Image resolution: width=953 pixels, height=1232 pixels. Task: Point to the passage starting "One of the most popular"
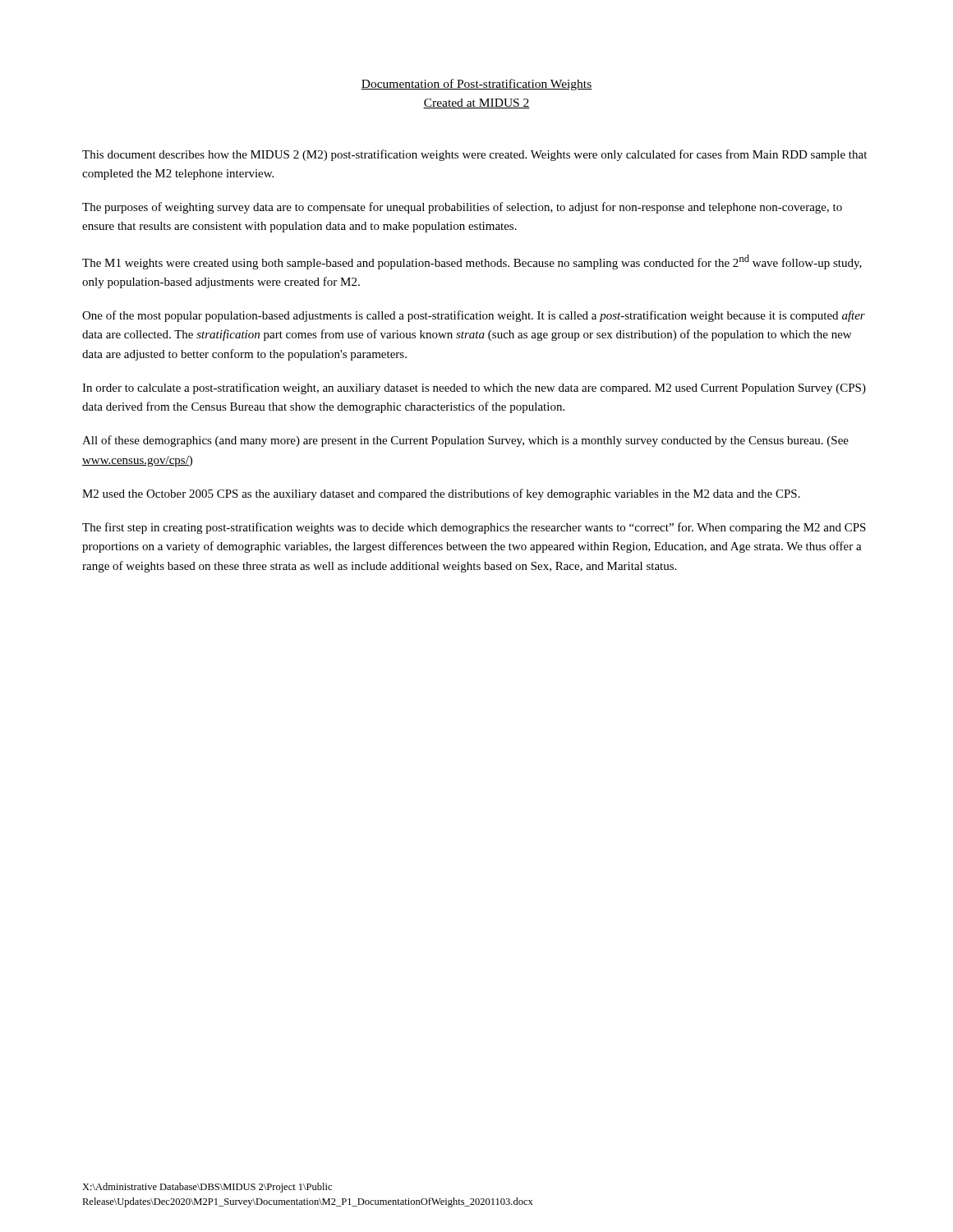[473, 334]
